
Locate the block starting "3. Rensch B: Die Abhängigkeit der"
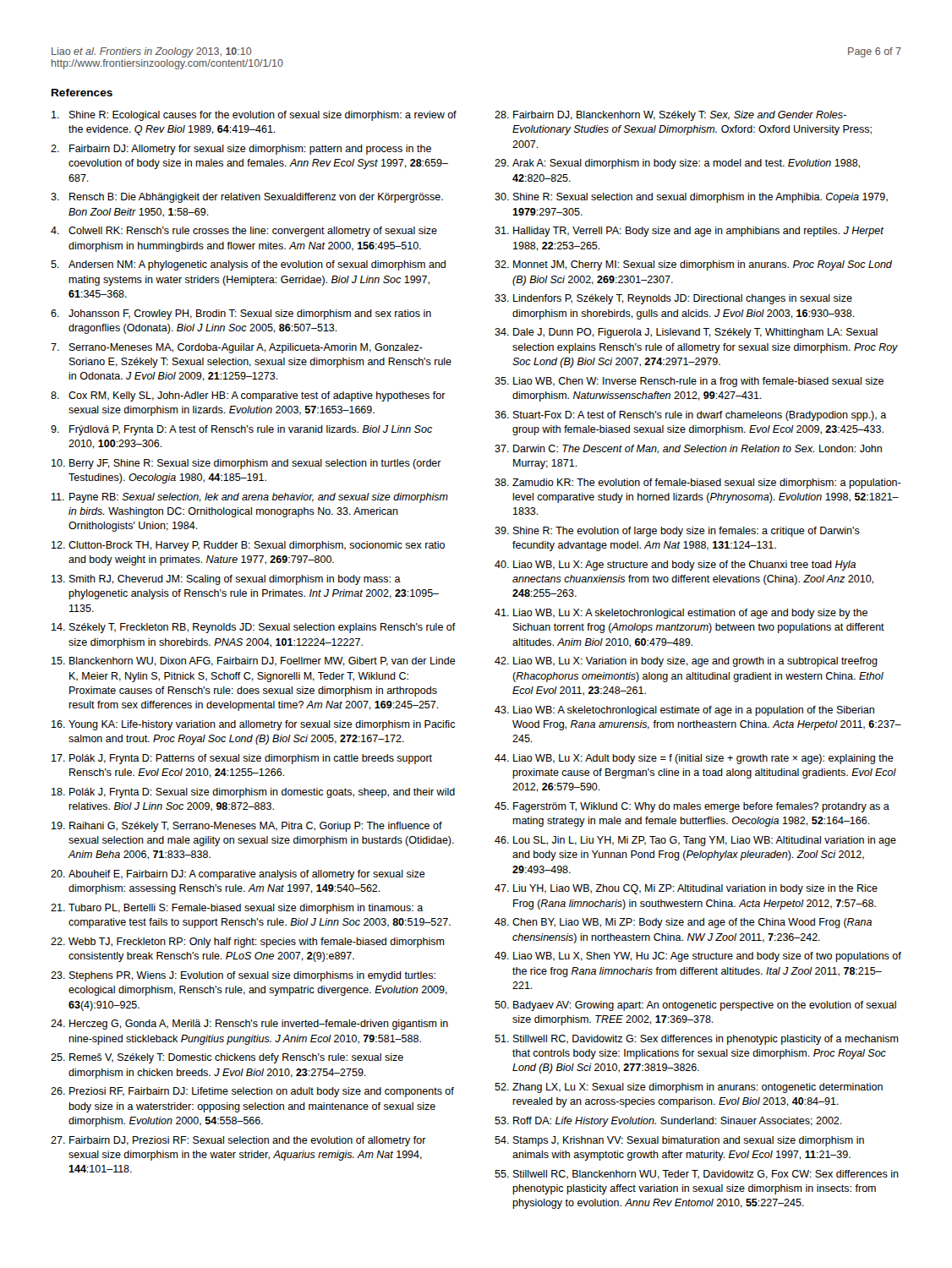pos(254,205)
